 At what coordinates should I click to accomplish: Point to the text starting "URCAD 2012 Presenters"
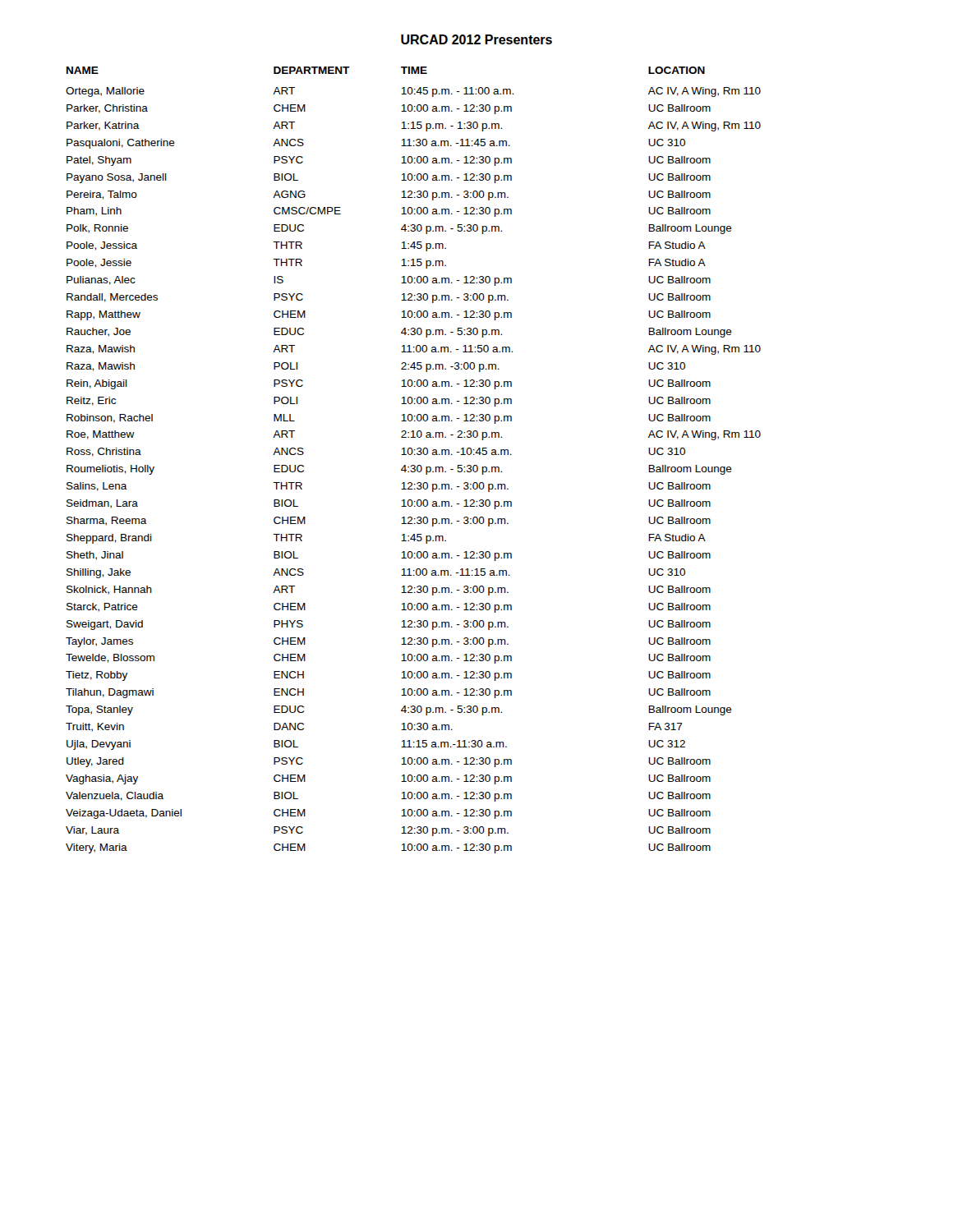(x=476, y=40)
